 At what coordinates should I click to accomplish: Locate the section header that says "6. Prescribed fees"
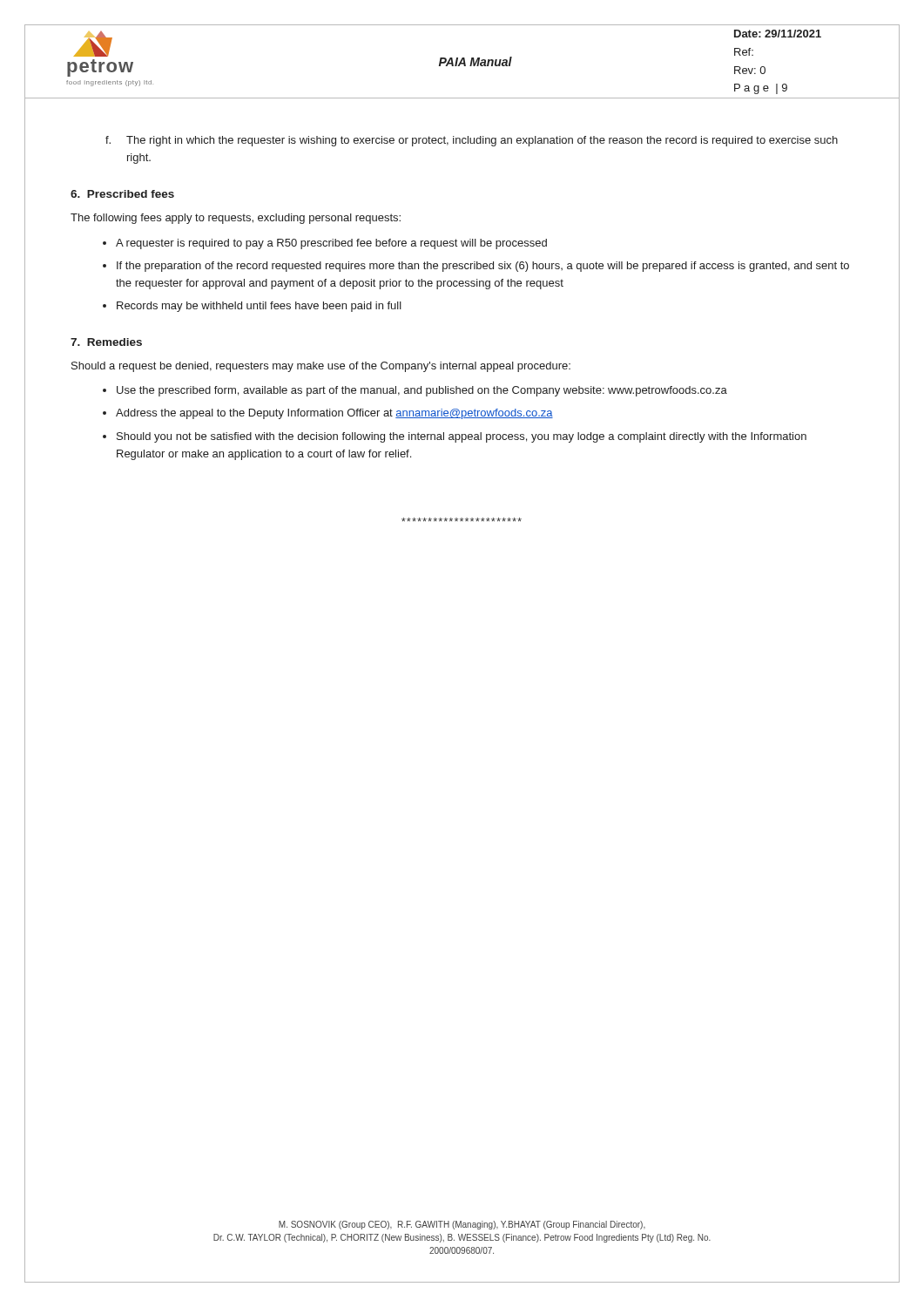tap(122, 194)
